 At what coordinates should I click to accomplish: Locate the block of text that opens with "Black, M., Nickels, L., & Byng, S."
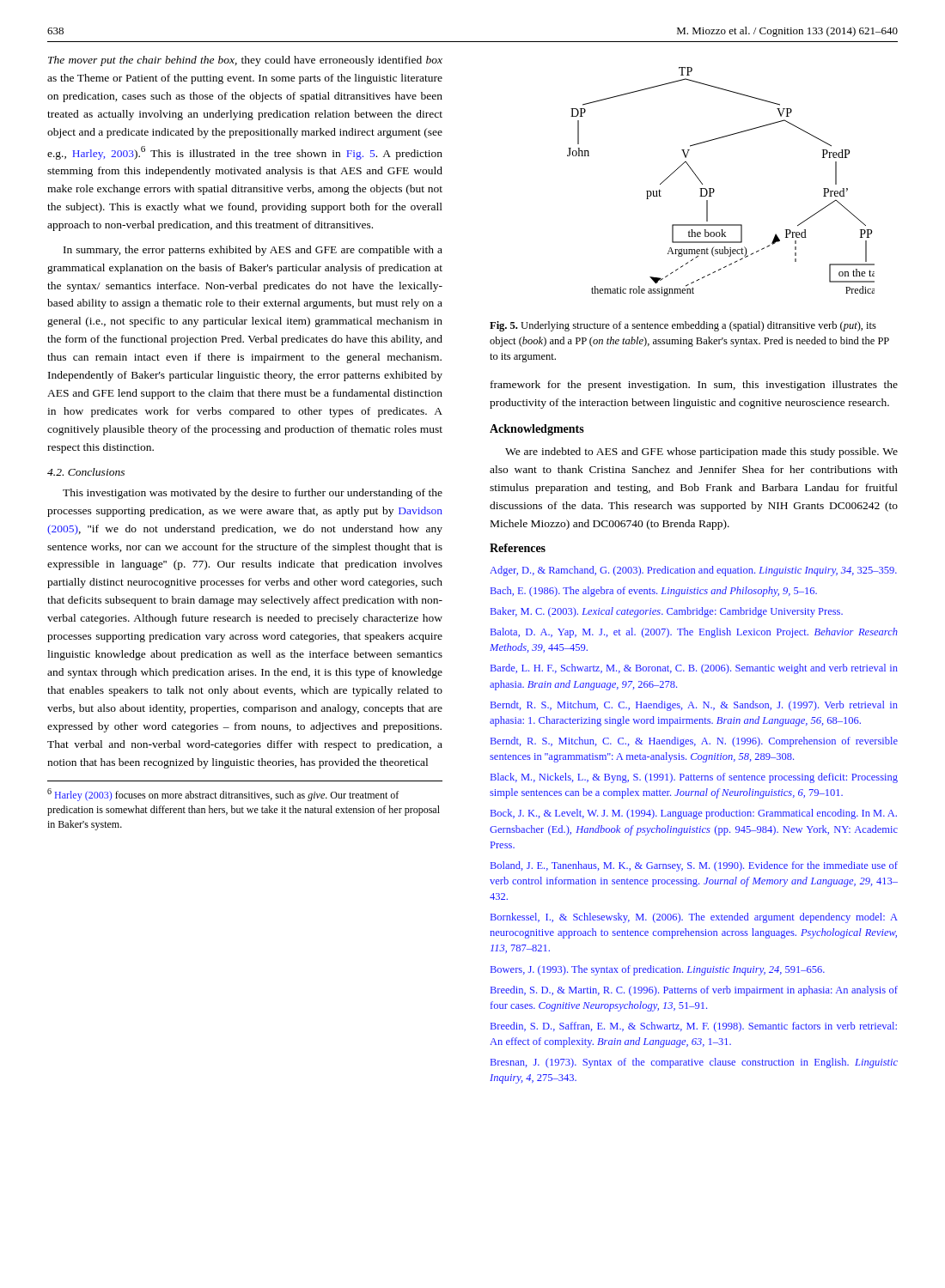(694, 785)
